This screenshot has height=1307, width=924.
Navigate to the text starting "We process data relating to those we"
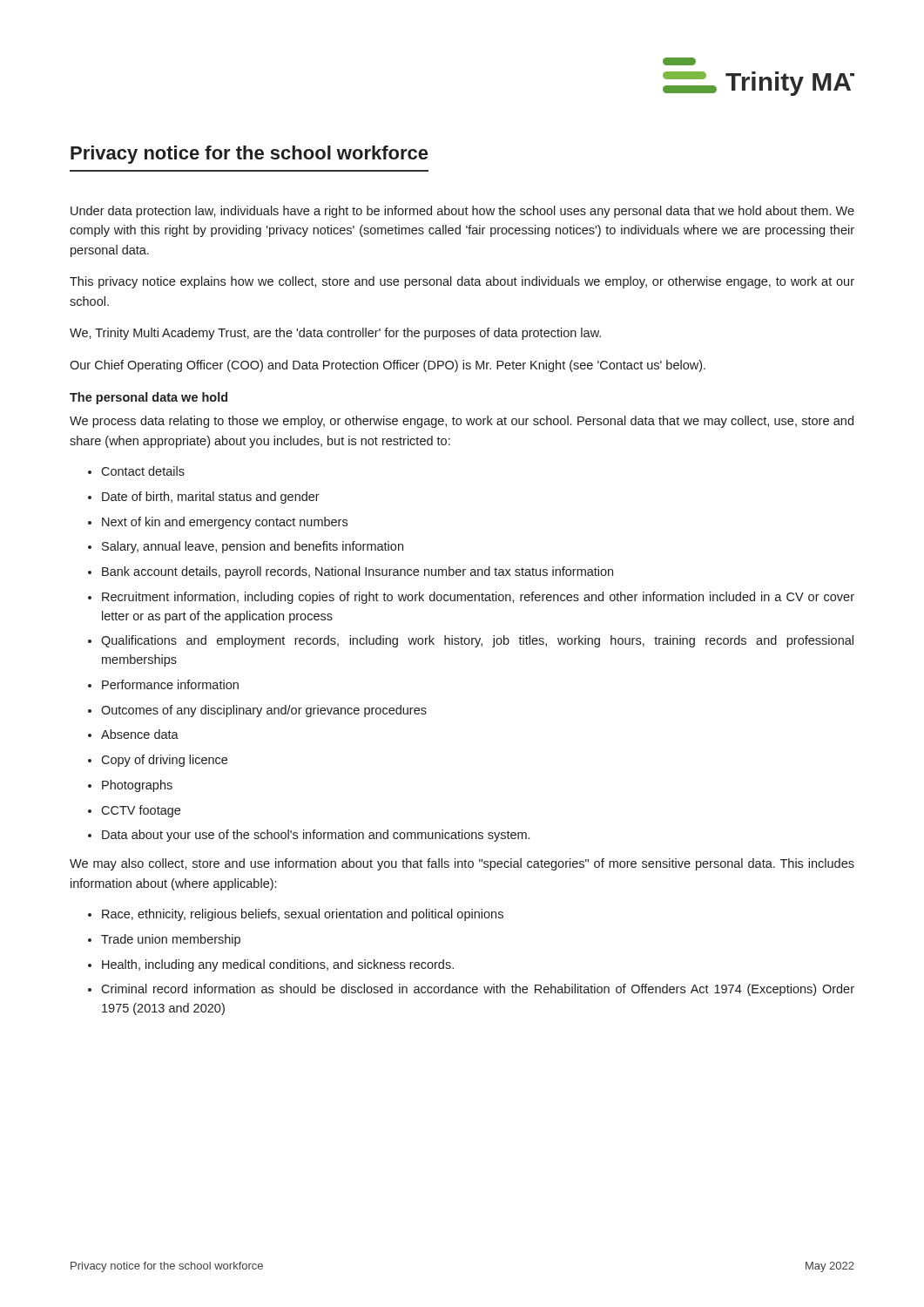click(x=462, y=431)
